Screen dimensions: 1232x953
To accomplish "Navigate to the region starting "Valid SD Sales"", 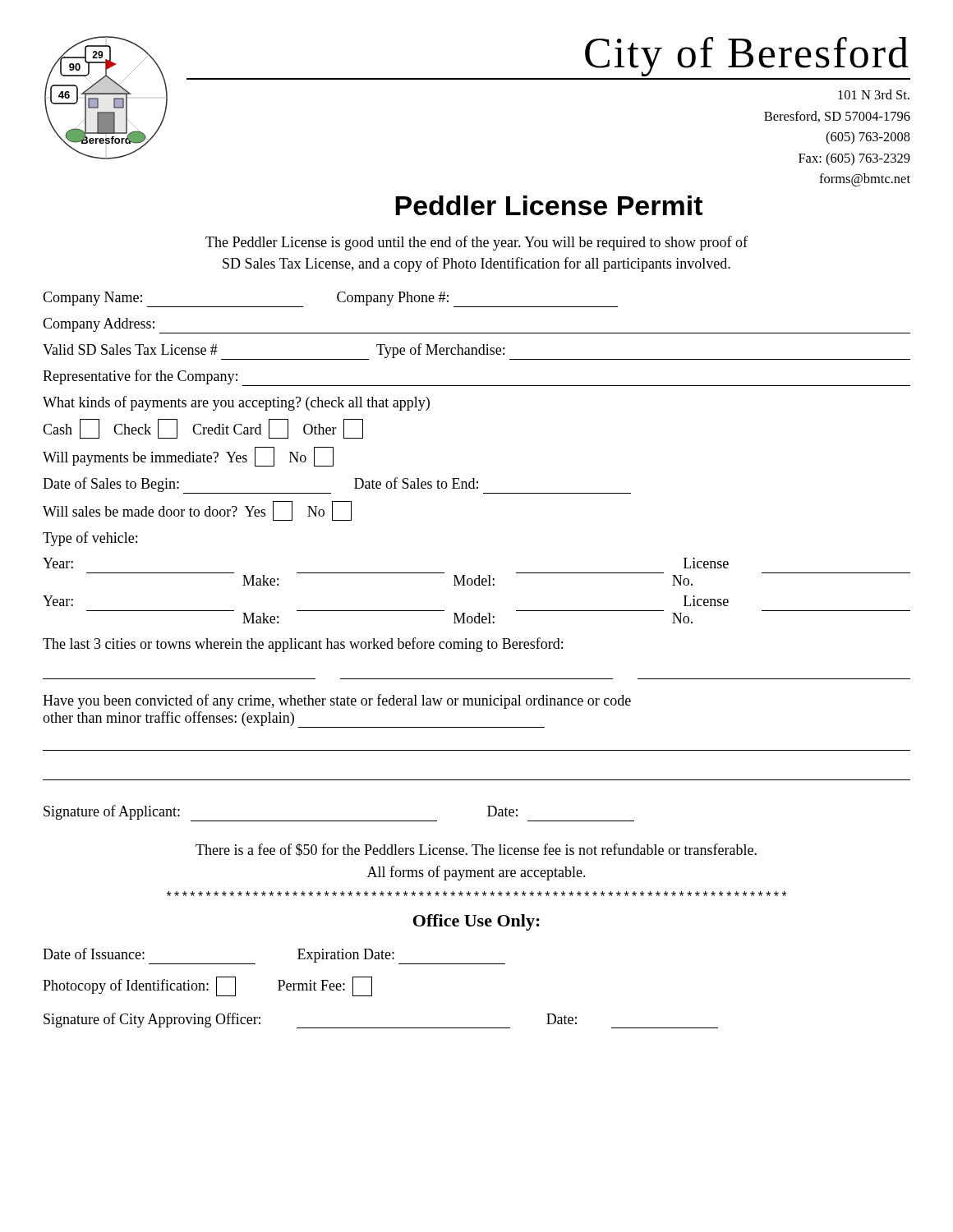I will coord(476,351).
